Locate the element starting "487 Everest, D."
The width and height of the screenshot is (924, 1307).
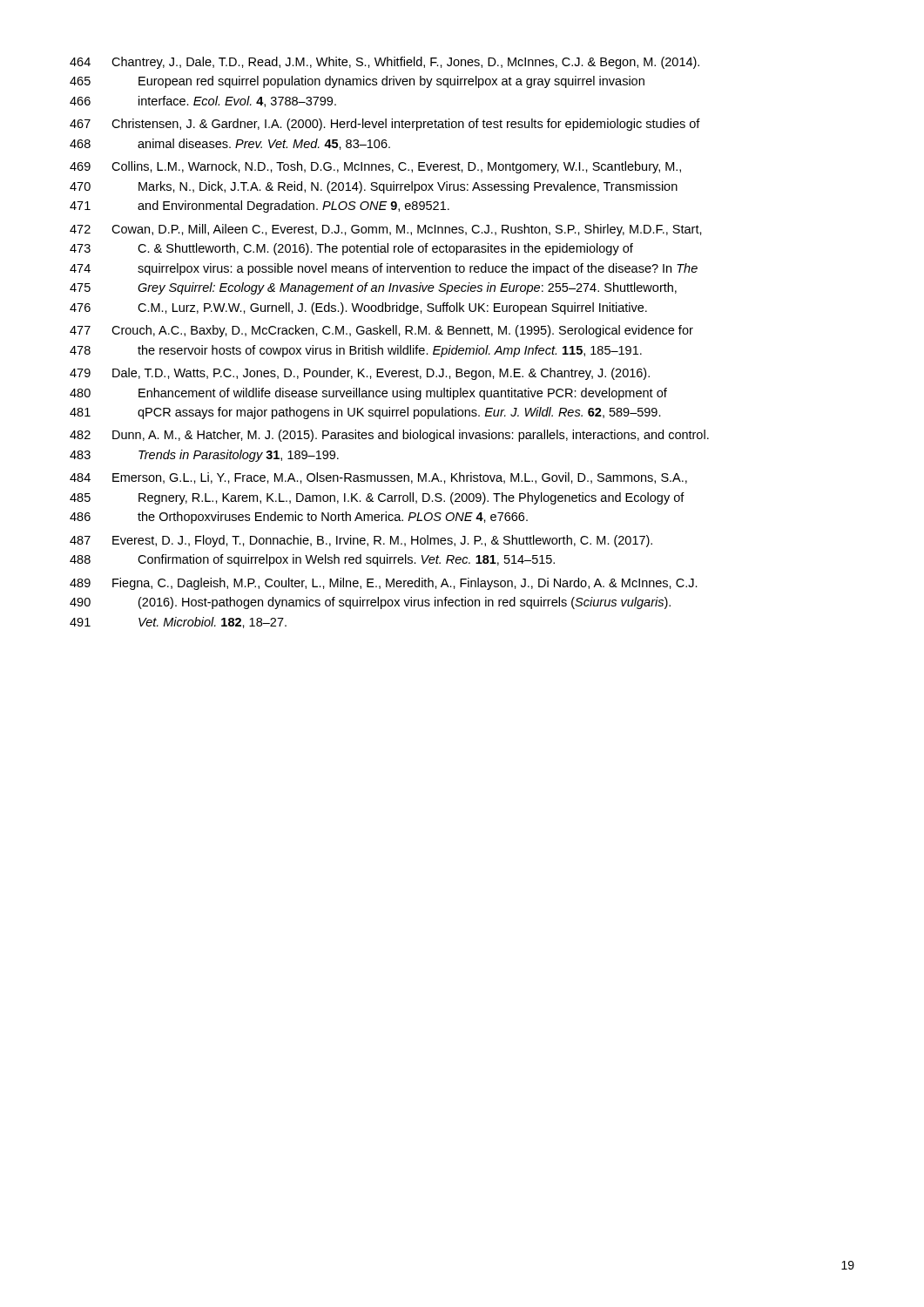[462, 540]
